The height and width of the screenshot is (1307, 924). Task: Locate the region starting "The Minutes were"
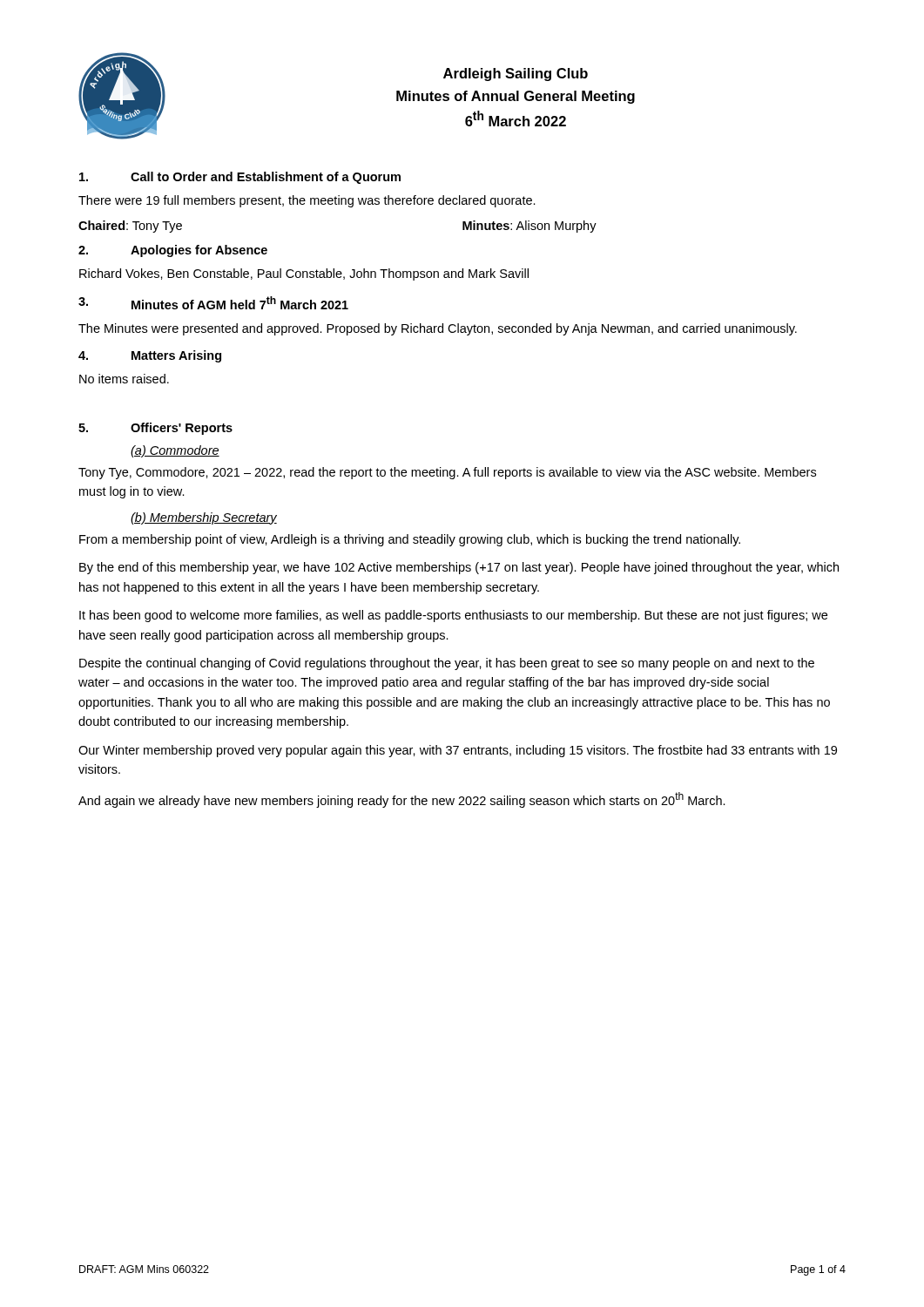[438, 328]
